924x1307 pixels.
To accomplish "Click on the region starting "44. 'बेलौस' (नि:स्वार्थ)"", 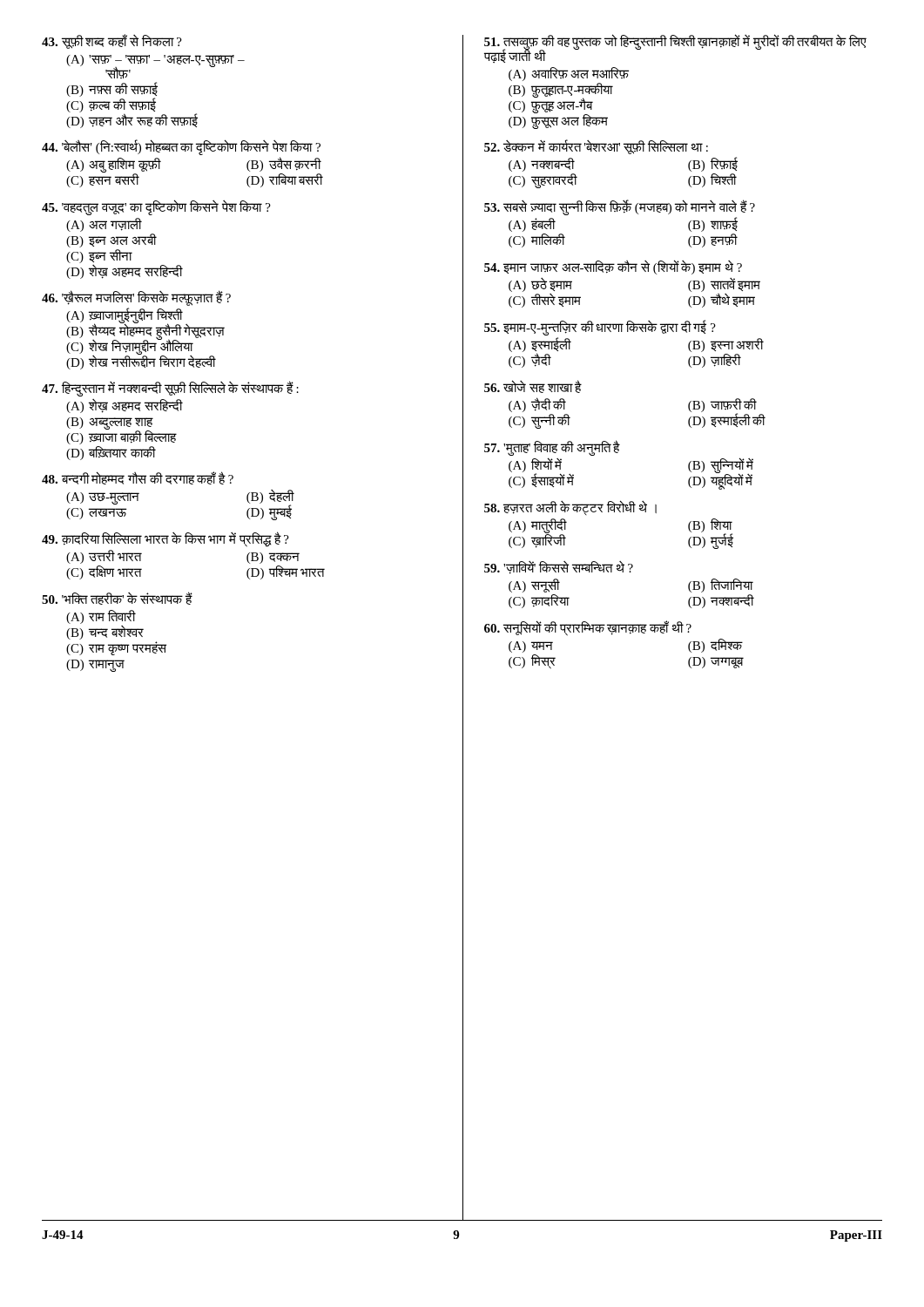I will coord(241,165).
